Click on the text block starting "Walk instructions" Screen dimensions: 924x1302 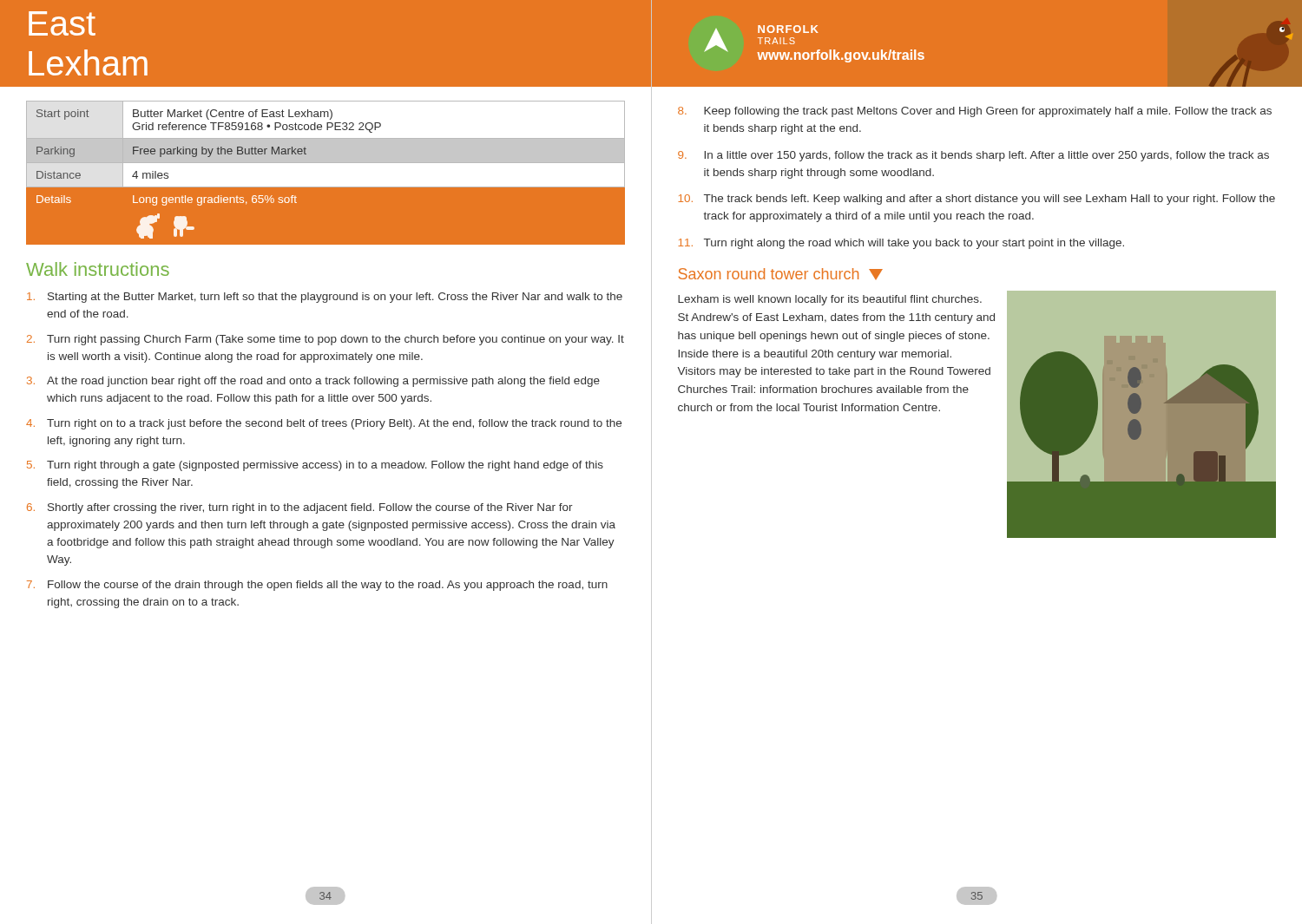click(x=98, y=269)
